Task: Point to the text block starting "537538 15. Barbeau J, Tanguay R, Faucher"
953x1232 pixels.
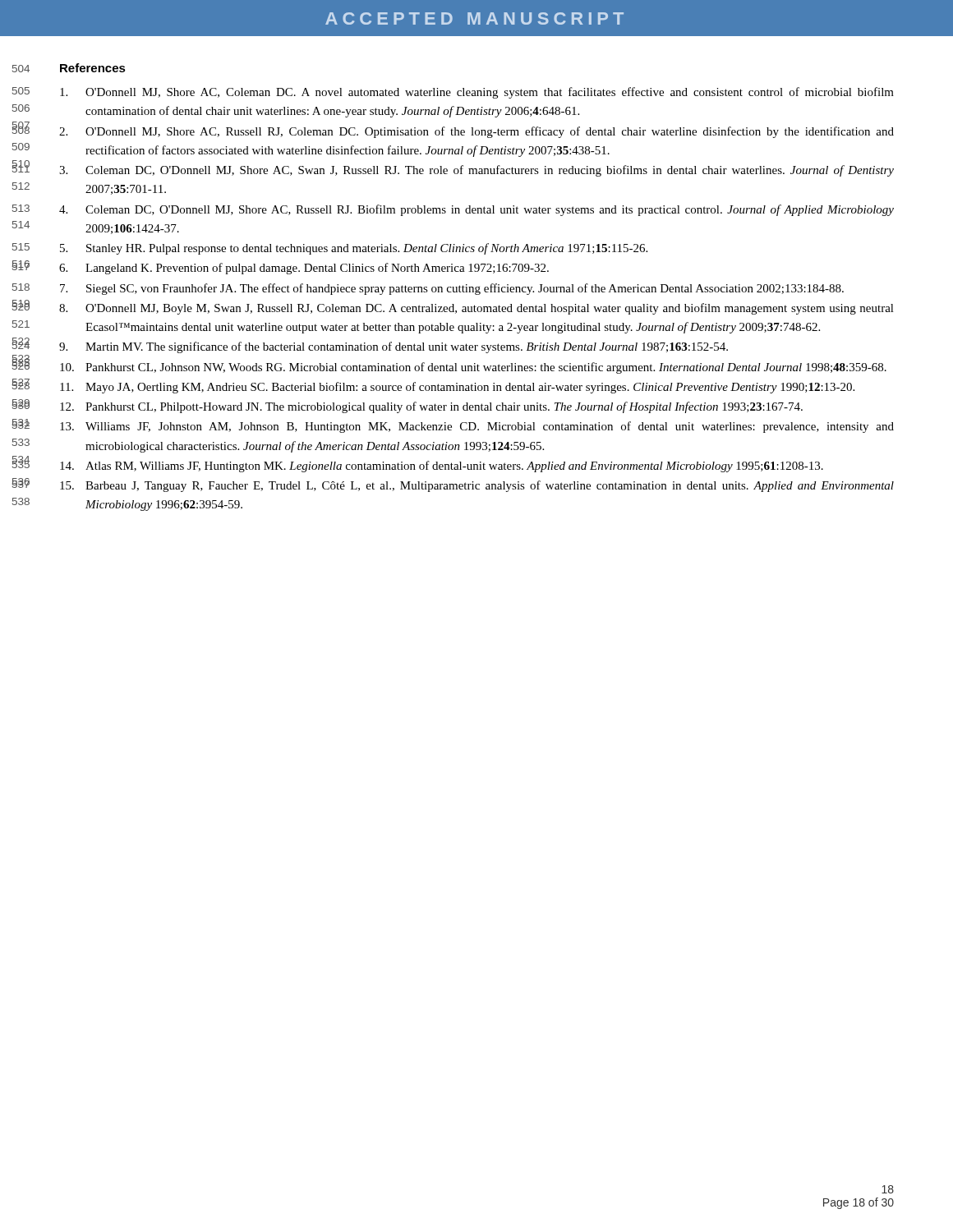Action: point(476,496)
